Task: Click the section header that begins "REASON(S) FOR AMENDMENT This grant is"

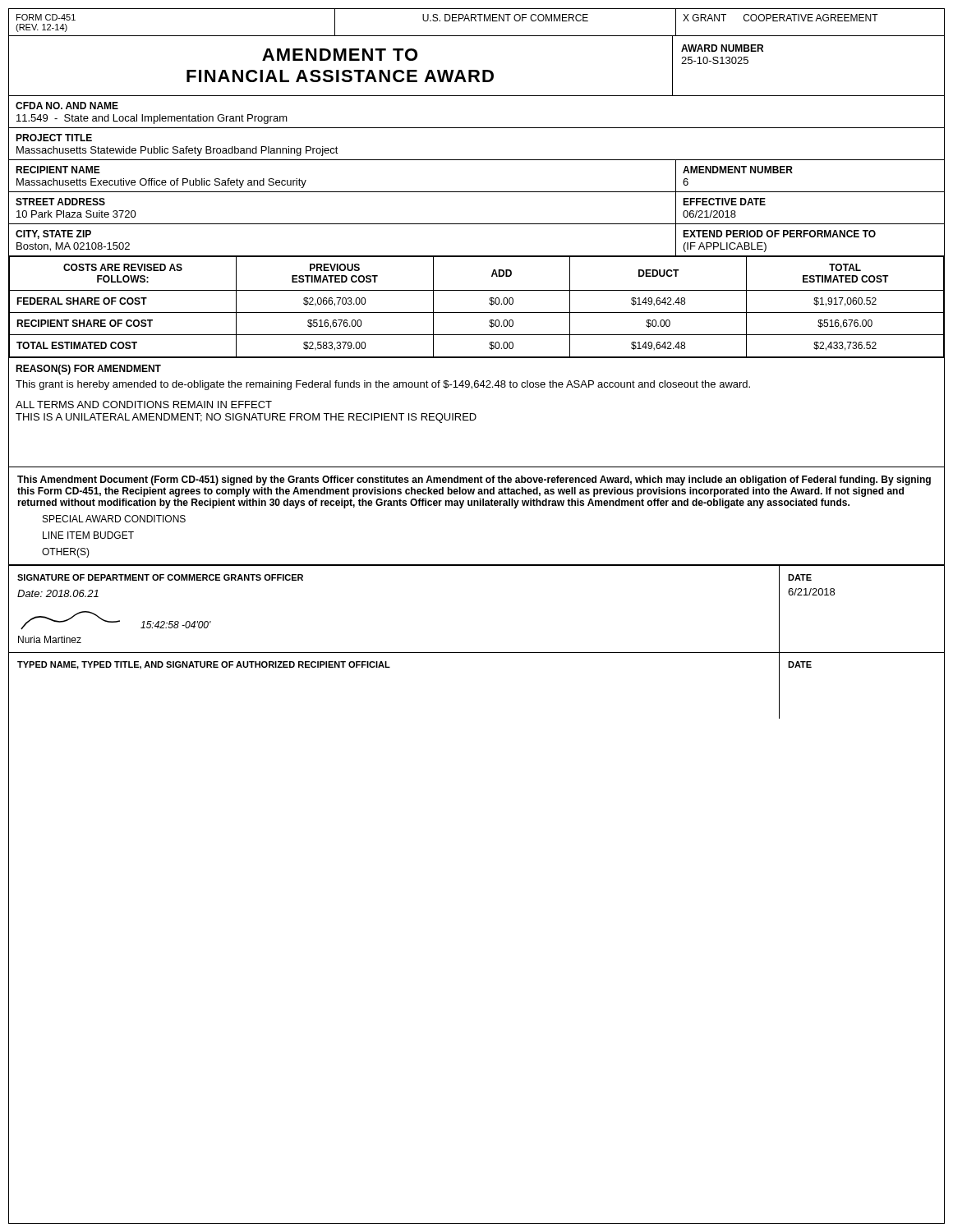Action: tap(476, 393)
